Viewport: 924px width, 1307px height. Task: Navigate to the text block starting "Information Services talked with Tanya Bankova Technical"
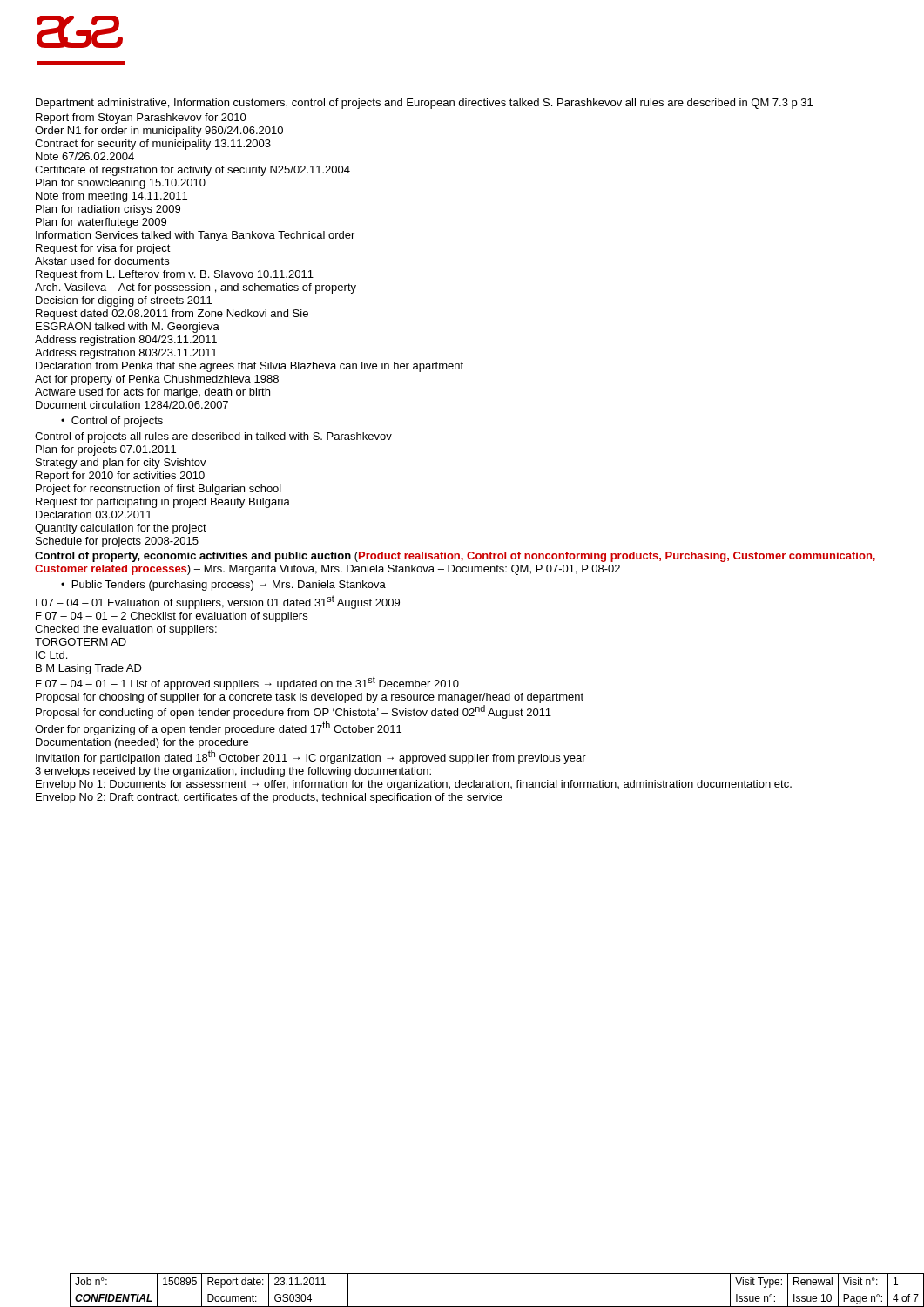click(195, 235)
